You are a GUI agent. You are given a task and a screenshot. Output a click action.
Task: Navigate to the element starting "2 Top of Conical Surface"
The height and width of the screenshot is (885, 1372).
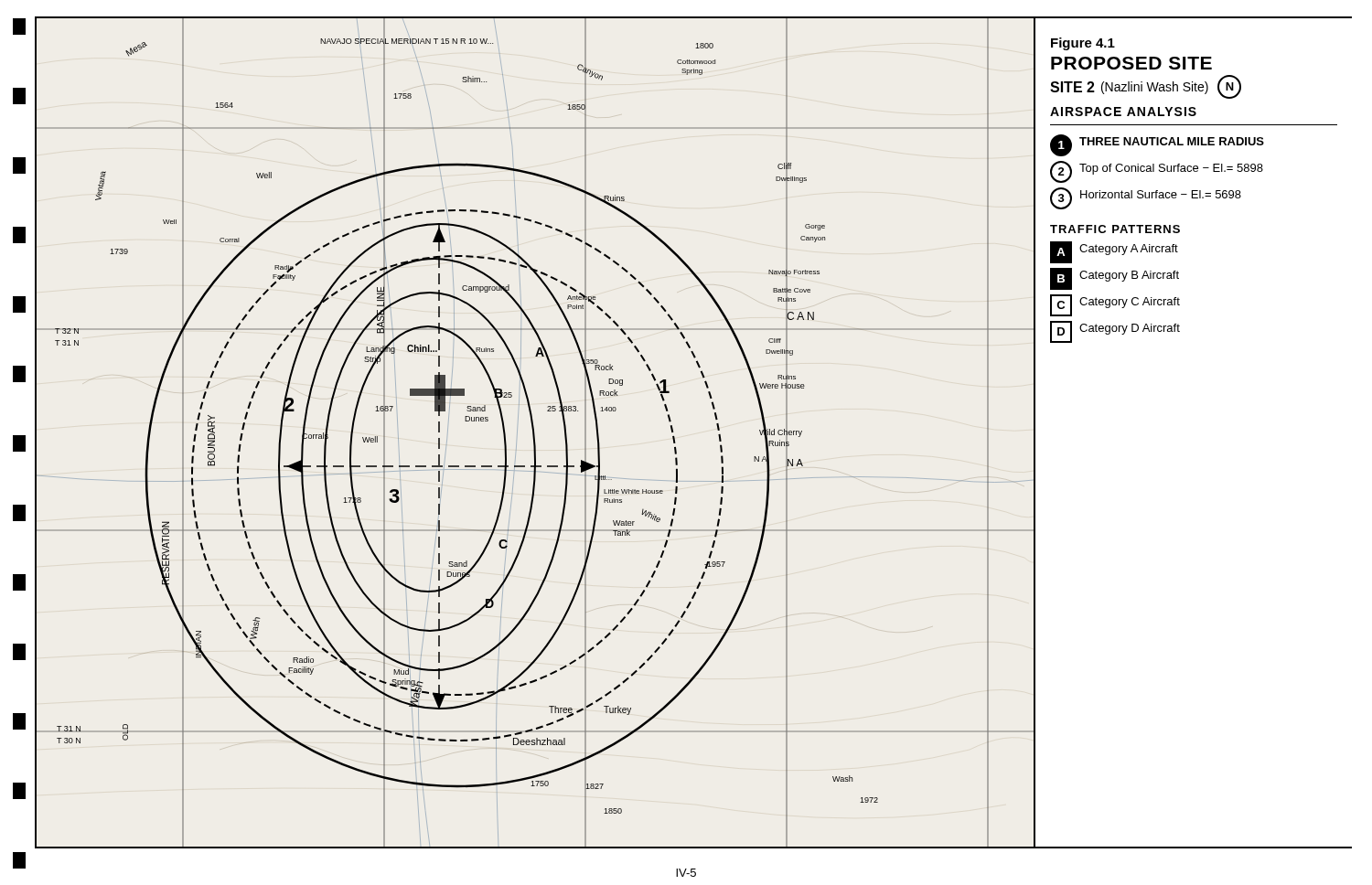(1157, 172)
